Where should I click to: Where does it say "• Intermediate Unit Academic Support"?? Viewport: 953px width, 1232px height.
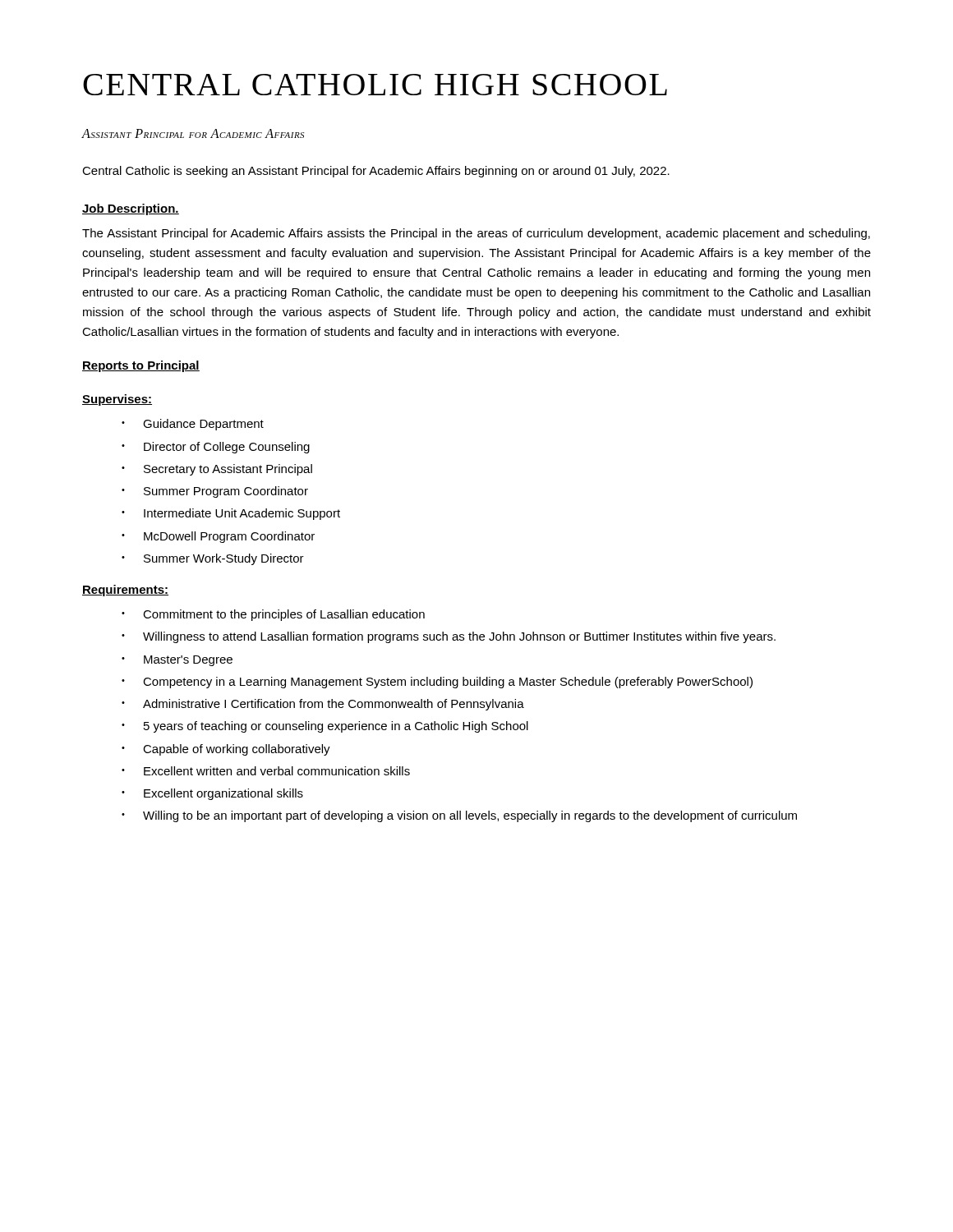pyautogui.click(x=231, y=514)
